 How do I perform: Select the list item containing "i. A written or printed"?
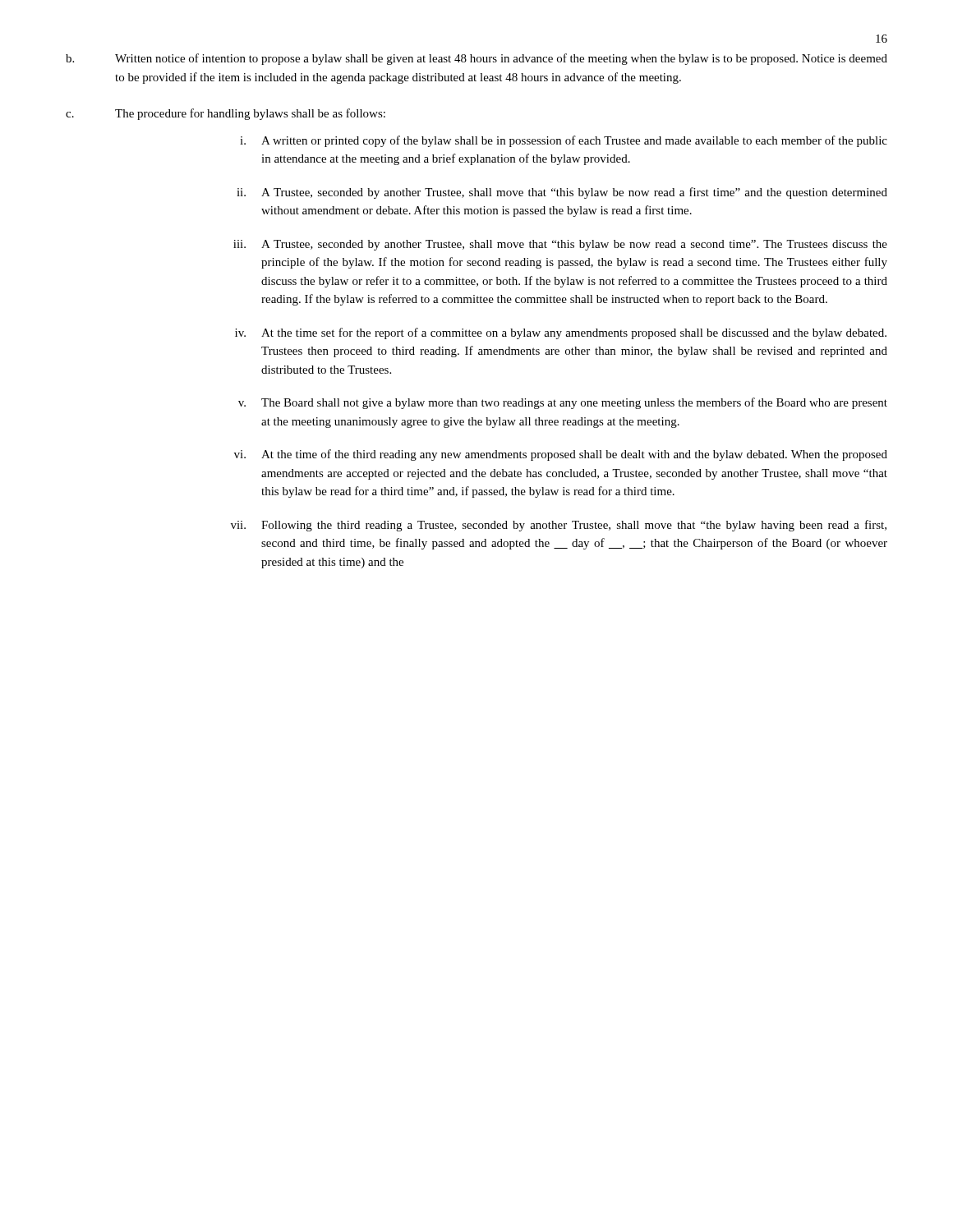pyautogui.click(x=501, y=149)
